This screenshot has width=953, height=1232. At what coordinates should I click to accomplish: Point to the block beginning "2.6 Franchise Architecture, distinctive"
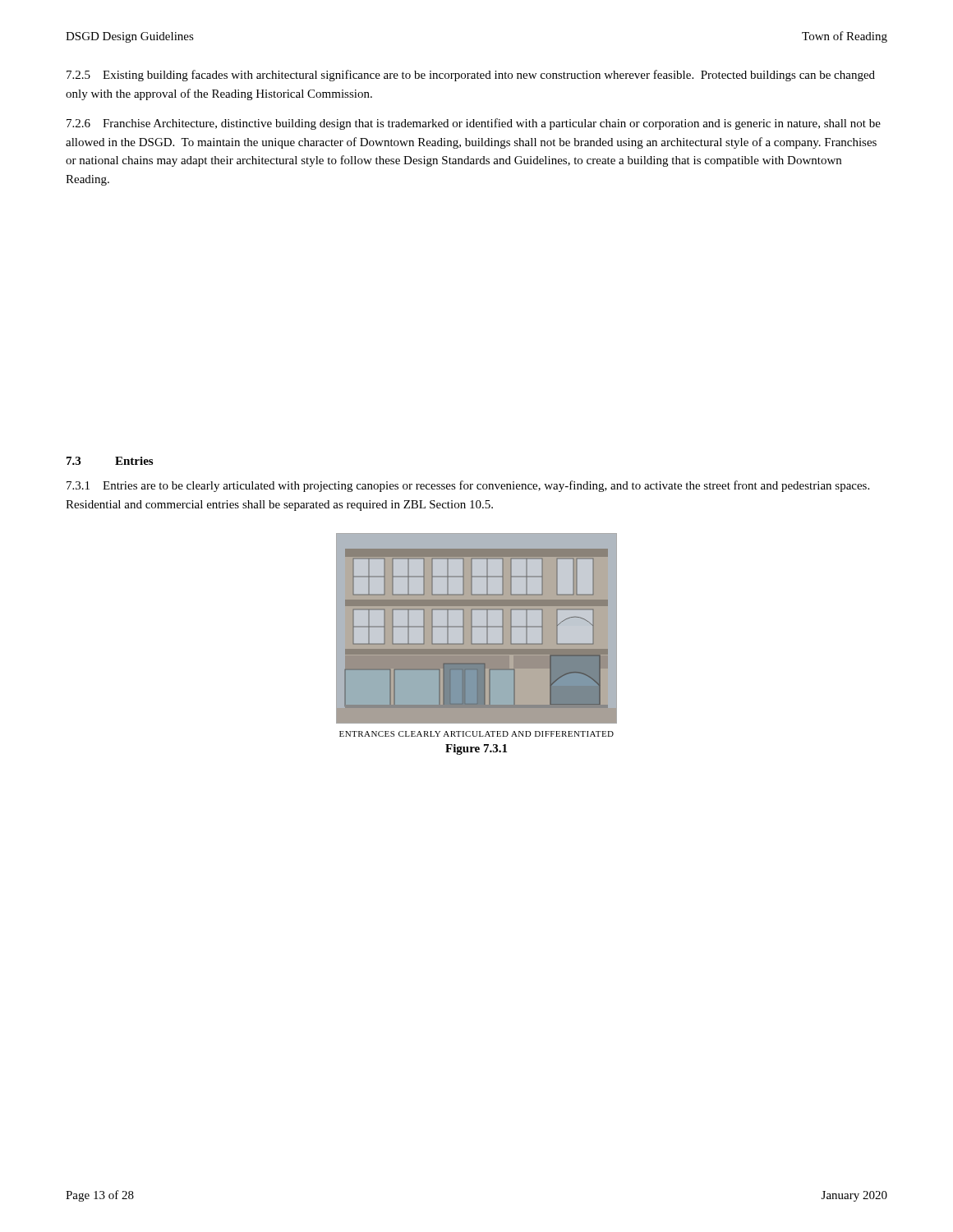(473, 151)
